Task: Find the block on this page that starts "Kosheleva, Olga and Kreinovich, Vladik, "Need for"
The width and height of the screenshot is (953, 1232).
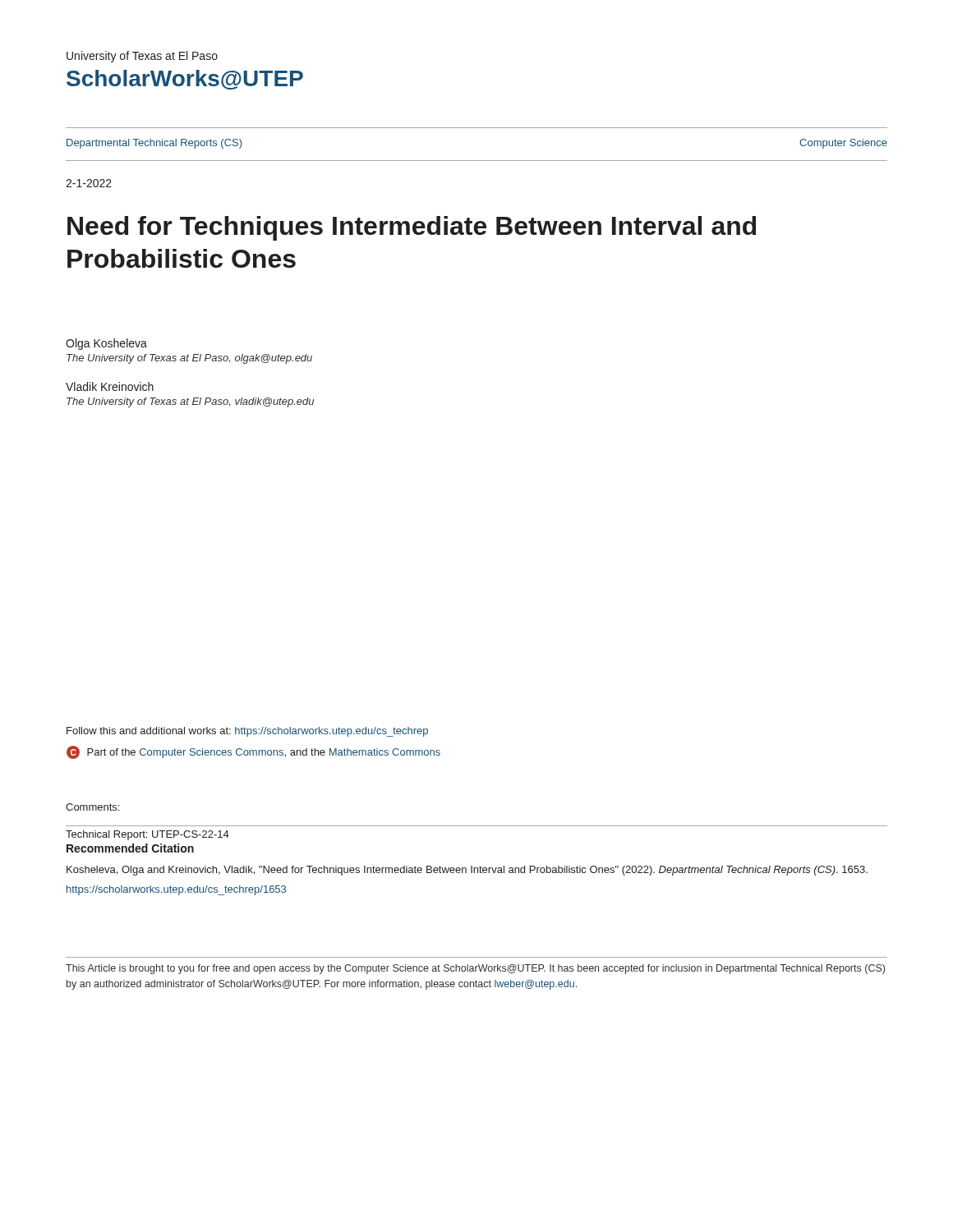Action: tap(476, 880)
